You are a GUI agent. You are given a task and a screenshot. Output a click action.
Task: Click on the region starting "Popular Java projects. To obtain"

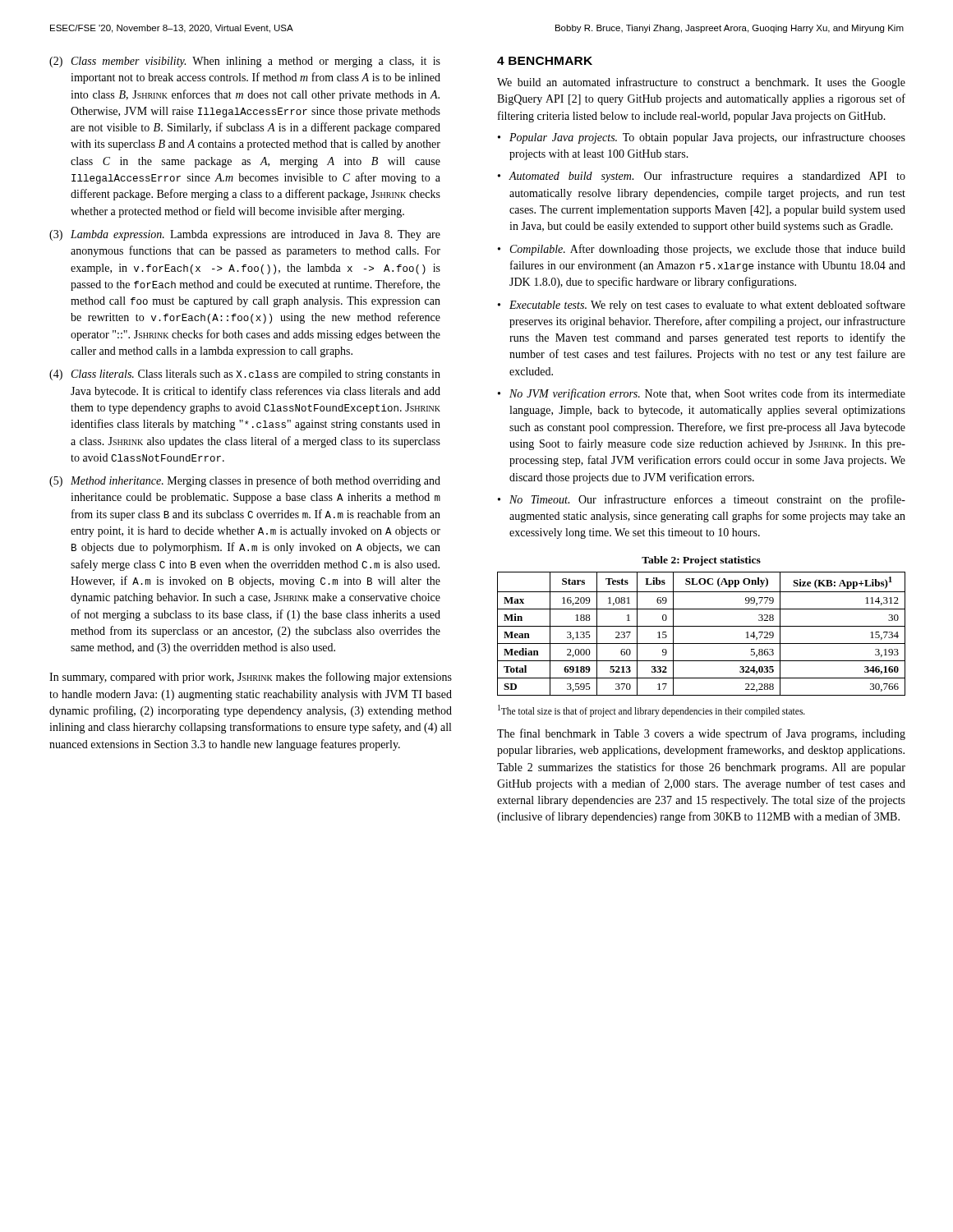click(x=707, y=146)
